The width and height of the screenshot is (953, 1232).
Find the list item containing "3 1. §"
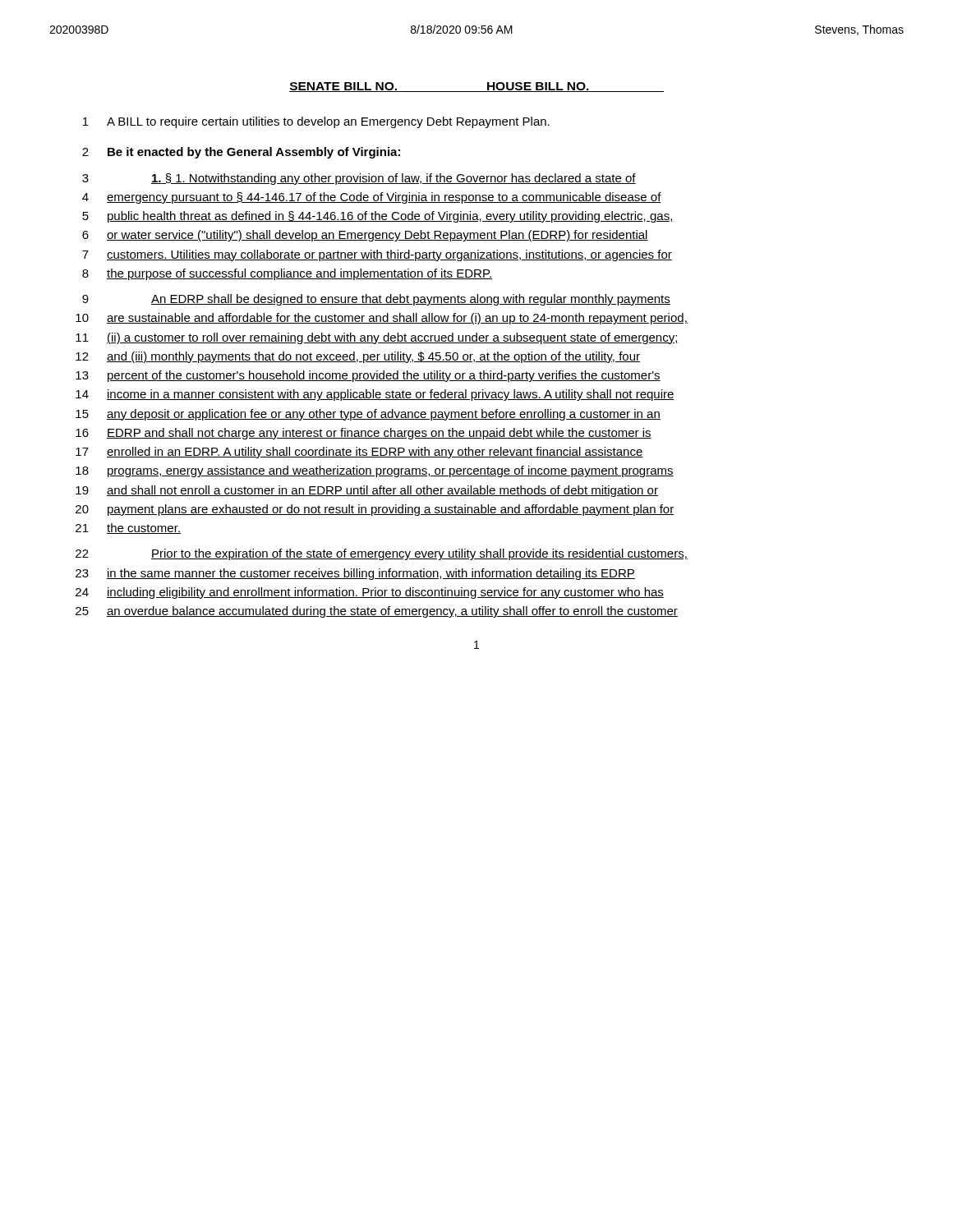tap(476, 177)
